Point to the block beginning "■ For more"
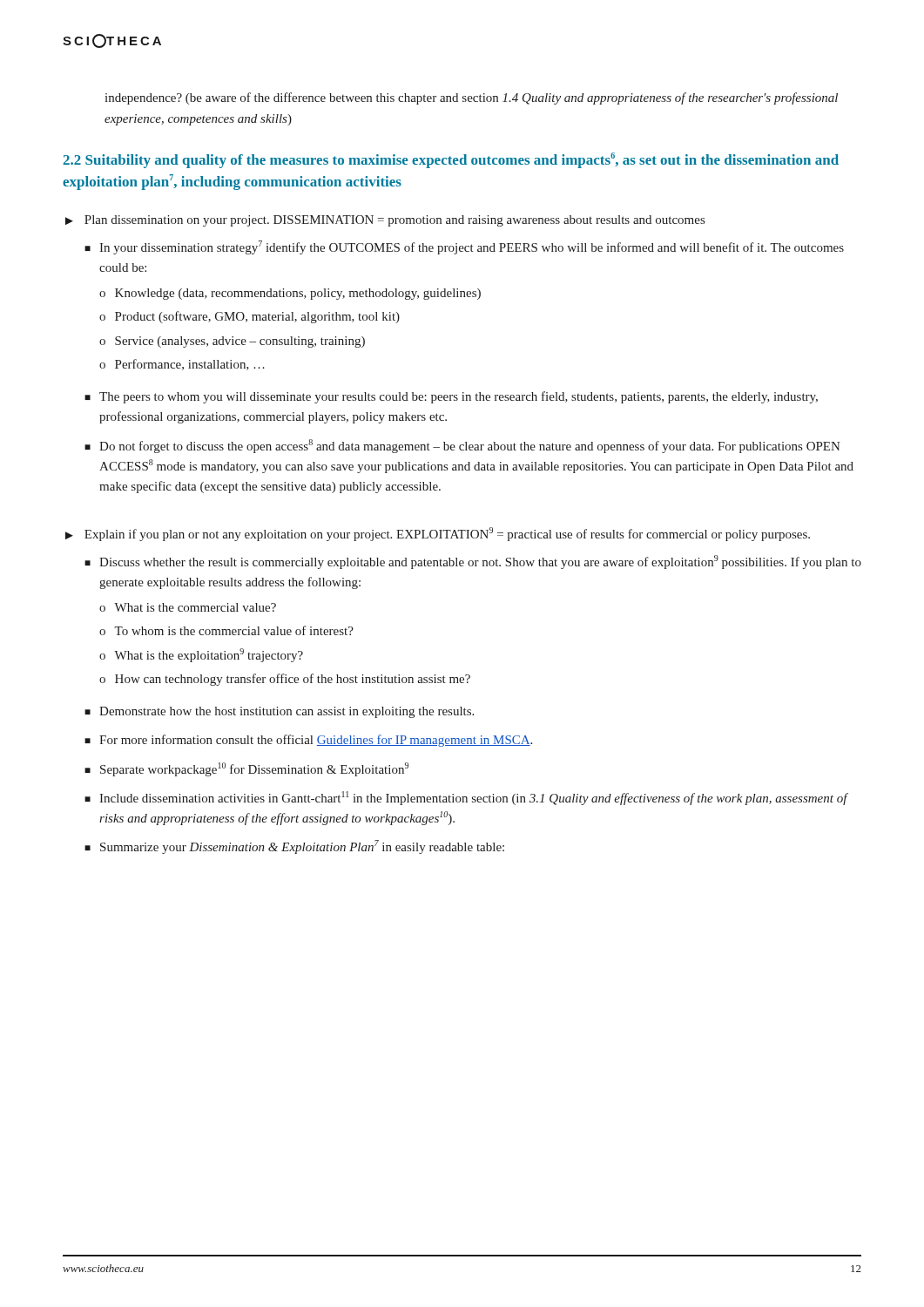Viewport: 924px width, 1307px height. pyautogui.click(x=473, y=741)
